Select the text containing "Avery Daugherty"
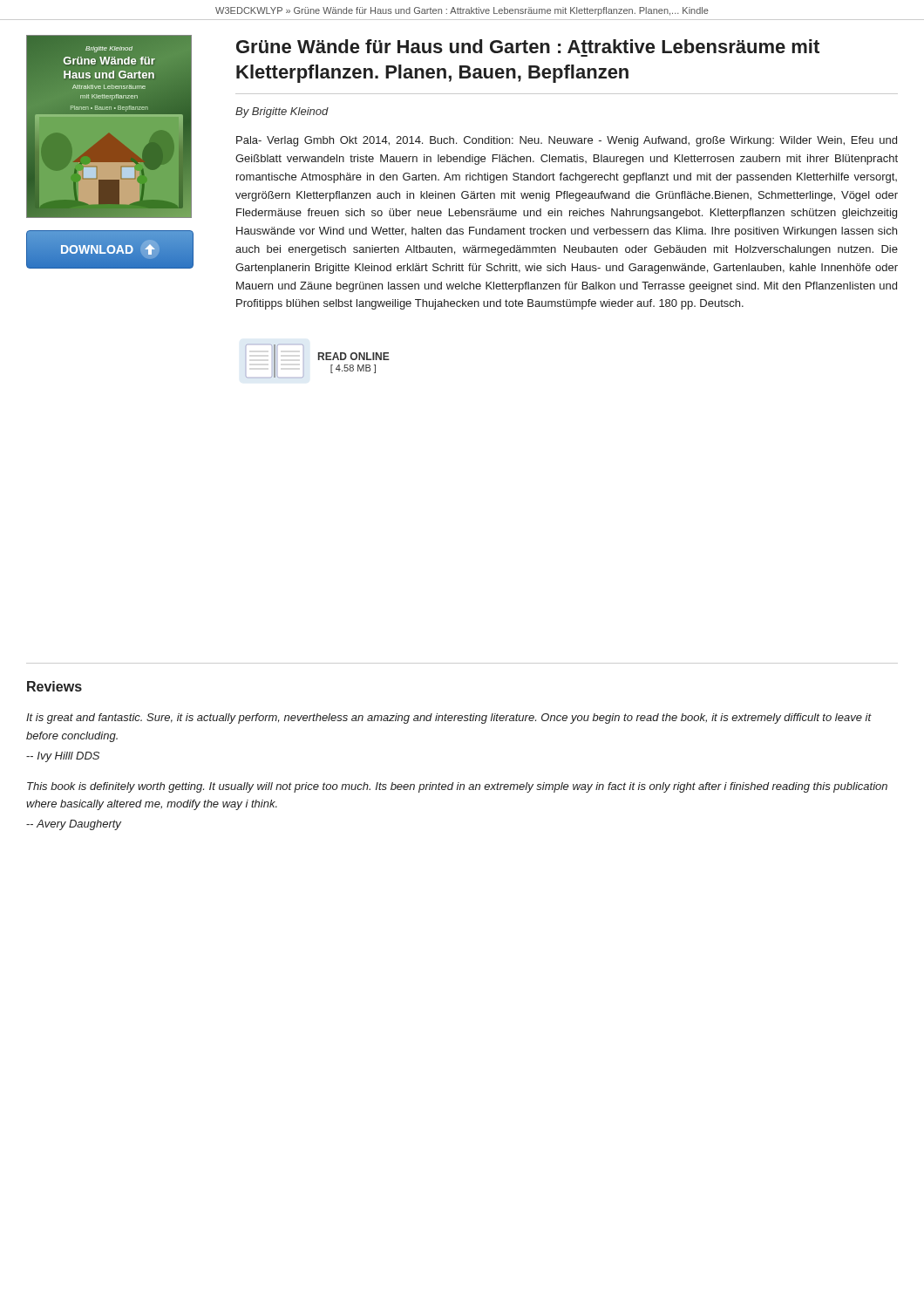The image size is (924, 1308). 74,824
